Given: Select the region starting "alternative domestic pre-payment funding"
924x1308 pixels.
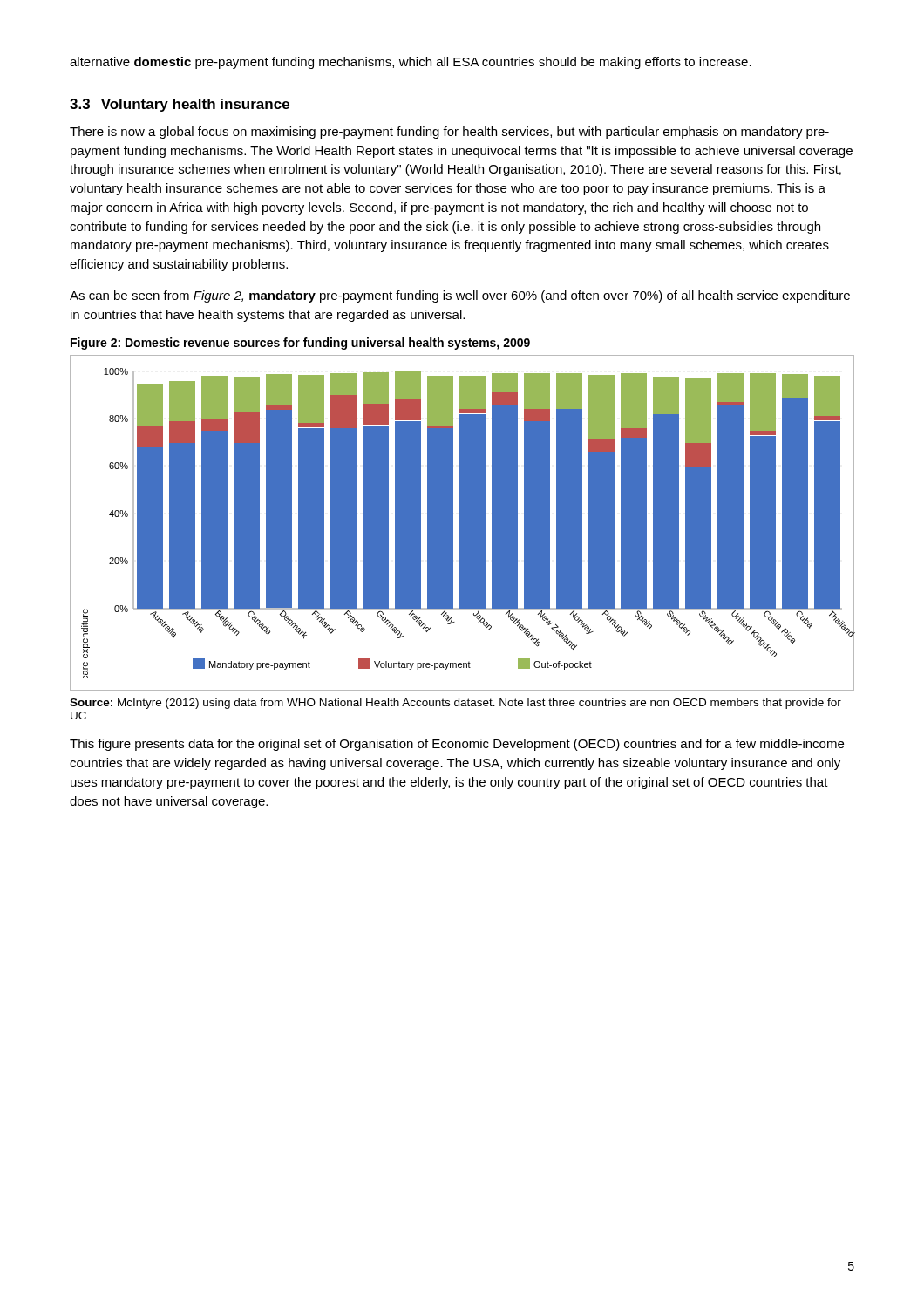Looking at the screenshot, I should click(411, 61).
